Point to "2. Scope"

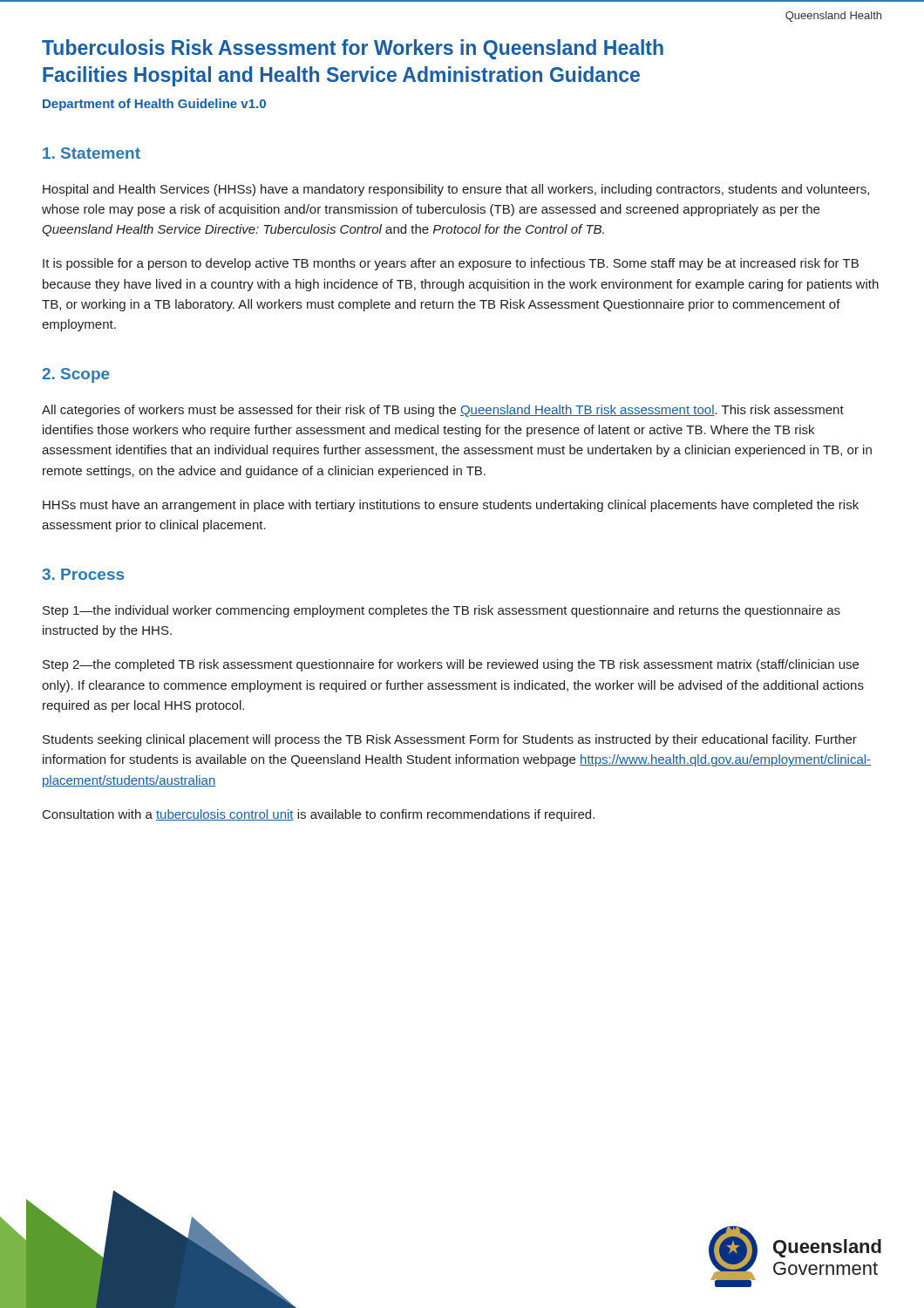[76, 374]
